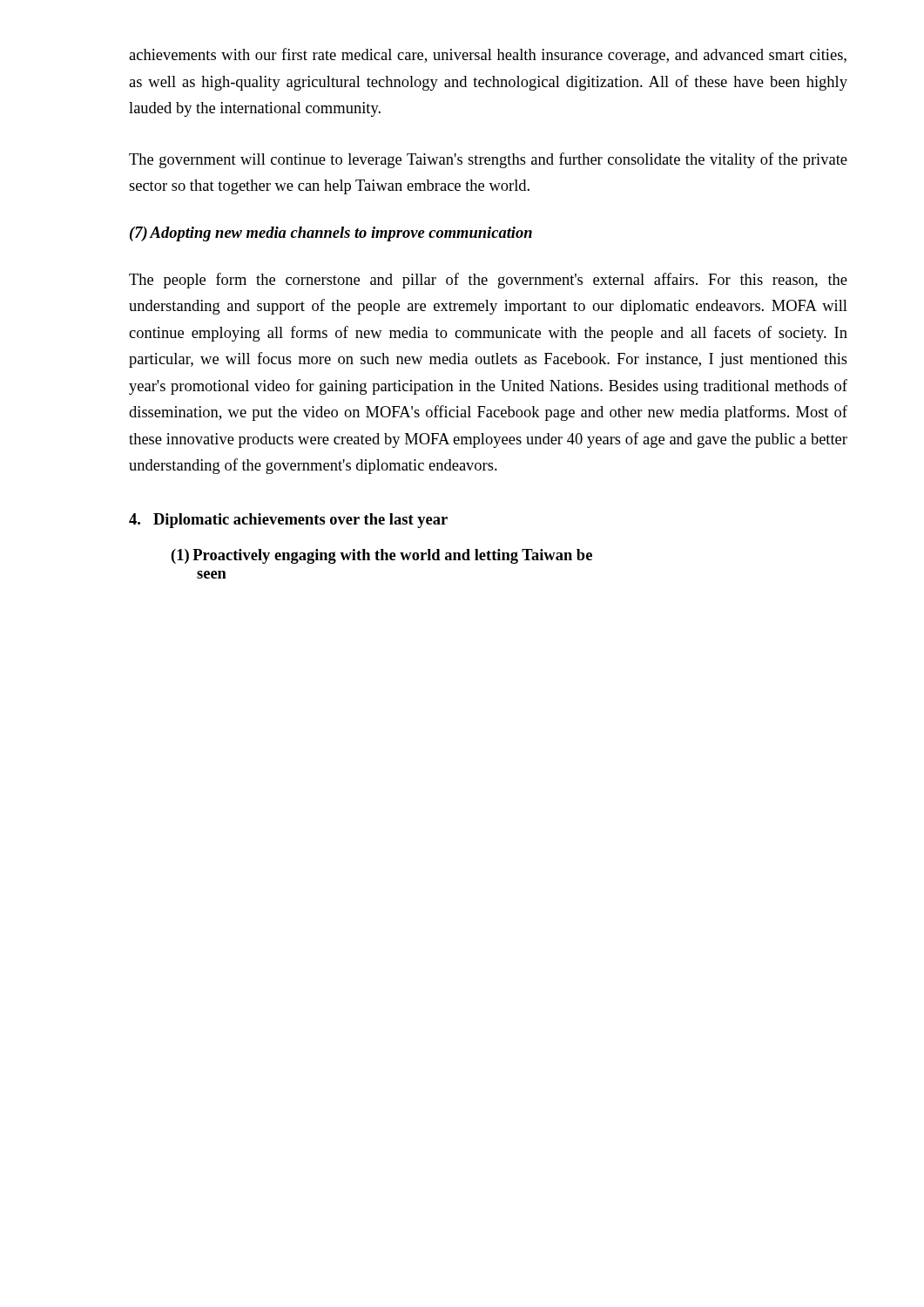Point to the section header beginning "(7) Adopting new media channels"

tap(331, 232)
